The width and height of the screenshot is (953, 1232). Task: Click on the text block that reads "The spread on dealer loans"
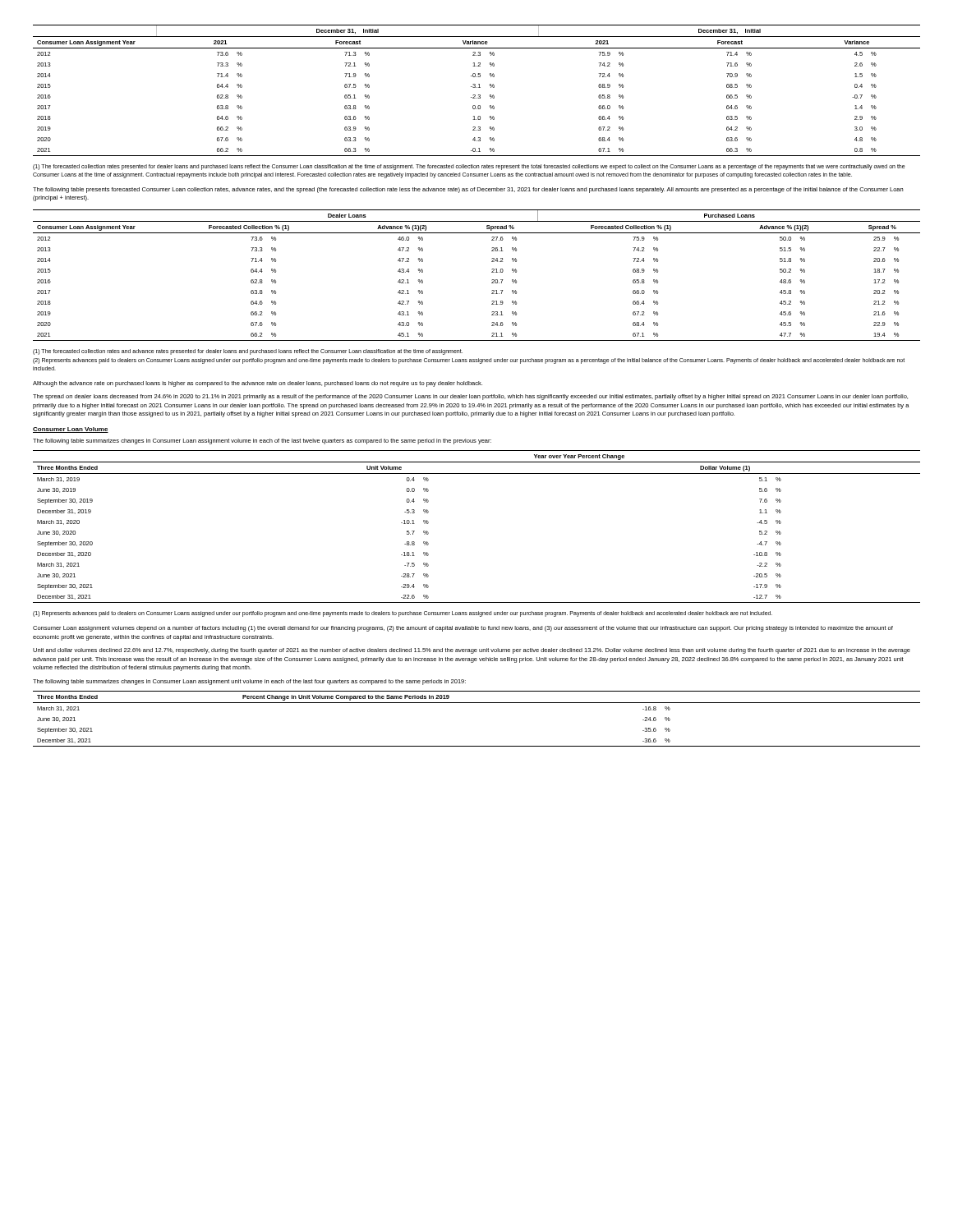471,405
